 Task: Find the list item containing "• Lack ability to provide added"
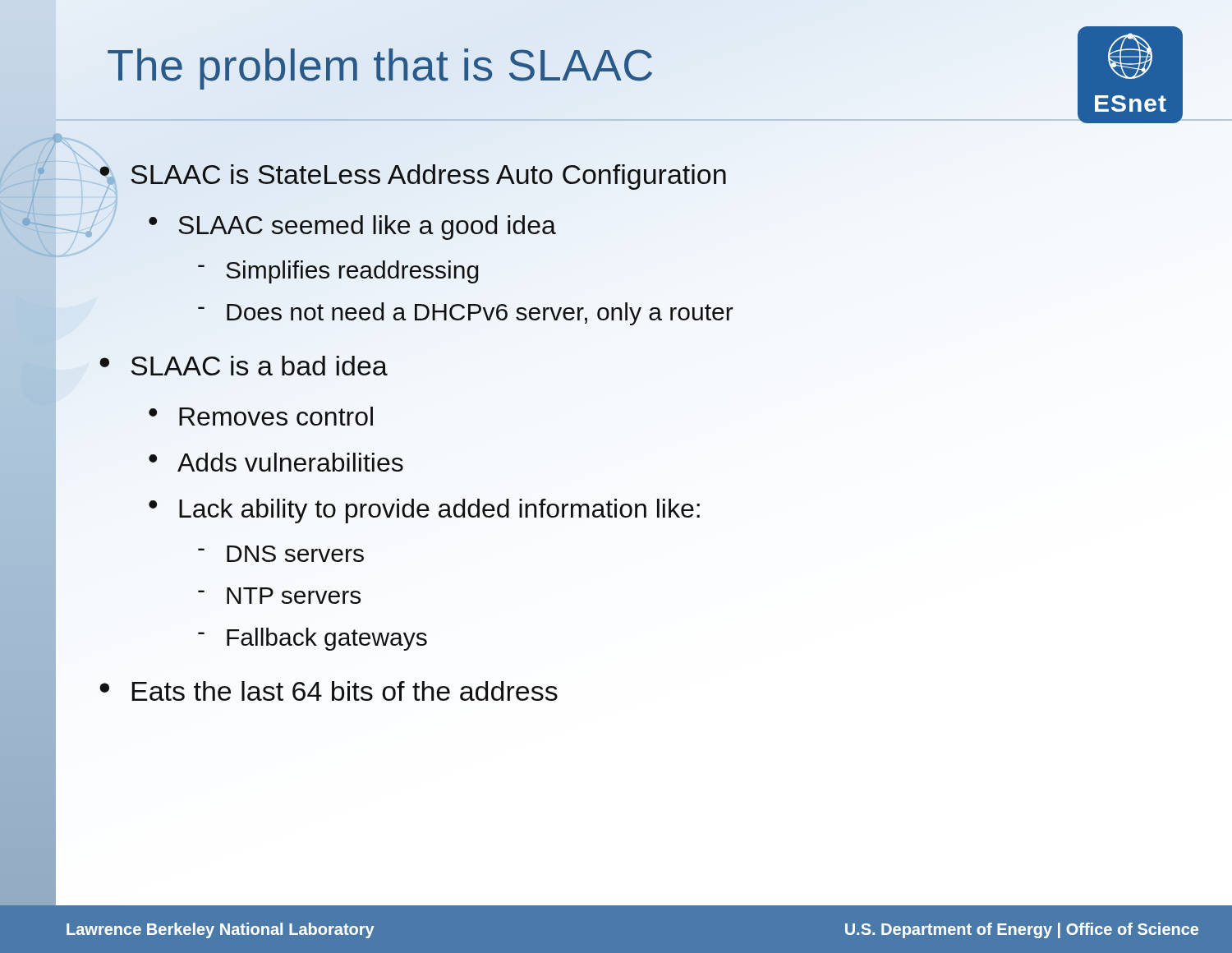pyautogui.click(x=425, y=508)
